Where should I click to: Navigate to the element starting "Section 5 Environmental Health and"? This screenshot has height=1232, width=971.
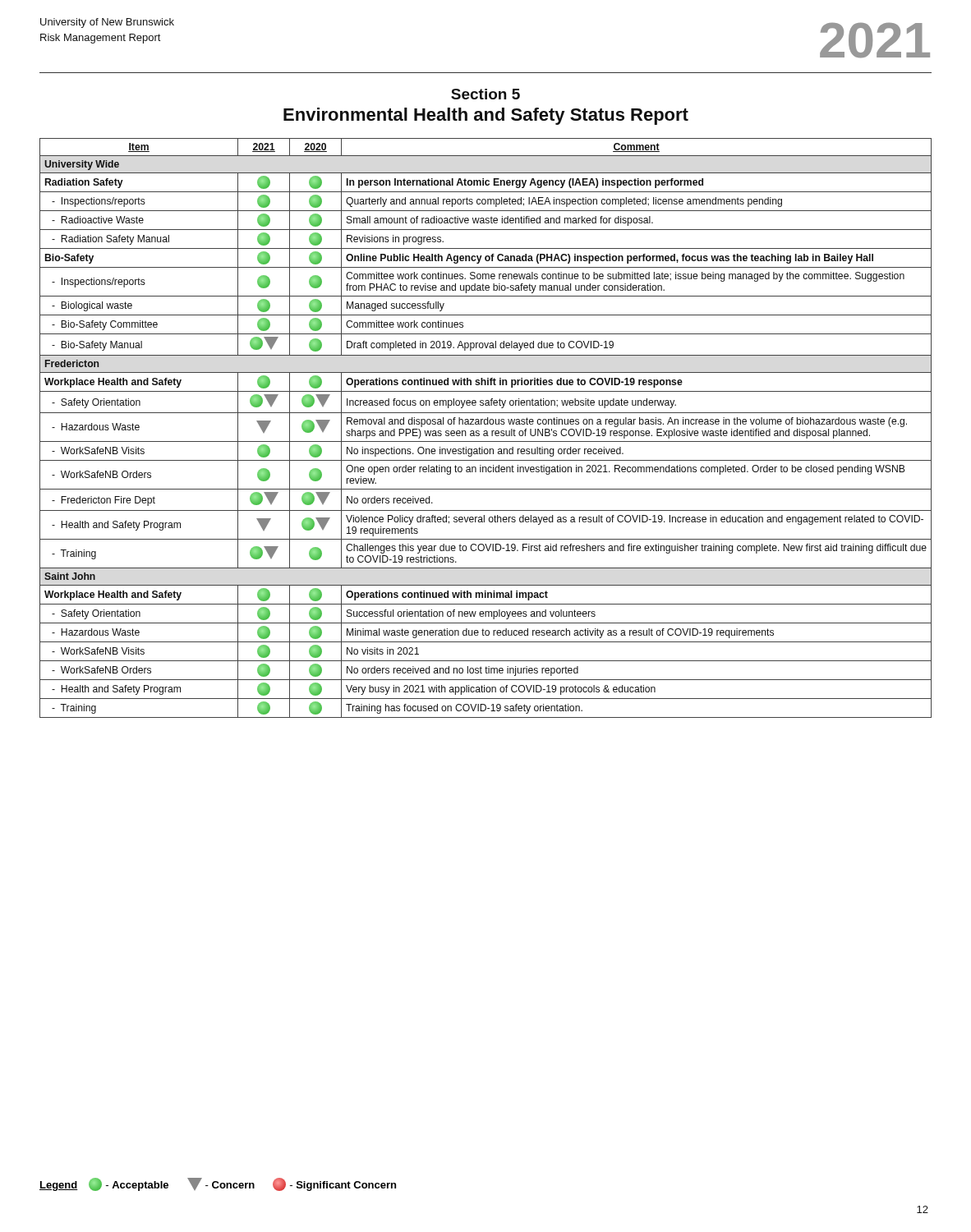(x=486, y=106)
